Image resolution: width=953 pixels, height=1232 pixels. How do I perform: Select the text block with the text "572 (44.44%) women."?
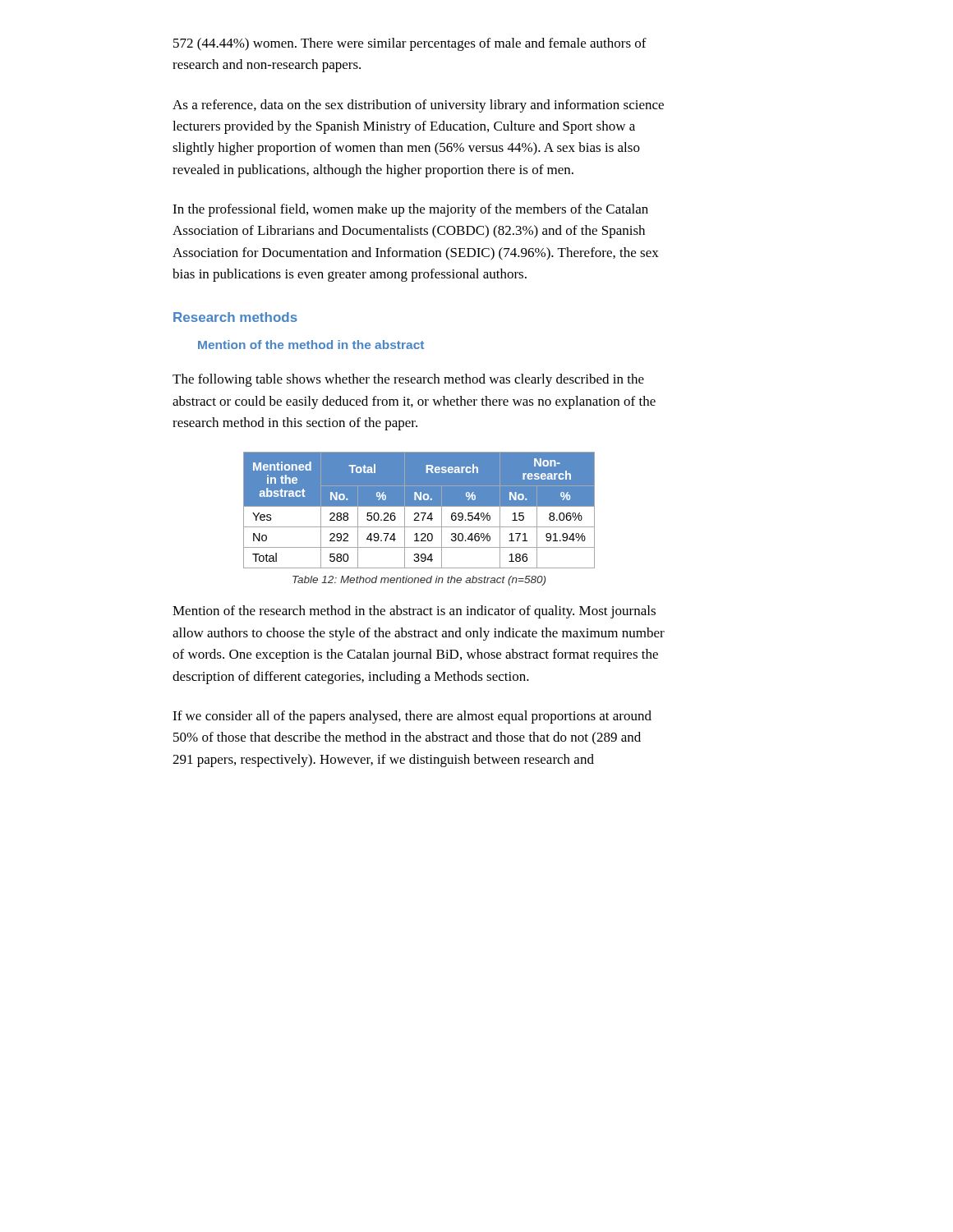point(409,54)
